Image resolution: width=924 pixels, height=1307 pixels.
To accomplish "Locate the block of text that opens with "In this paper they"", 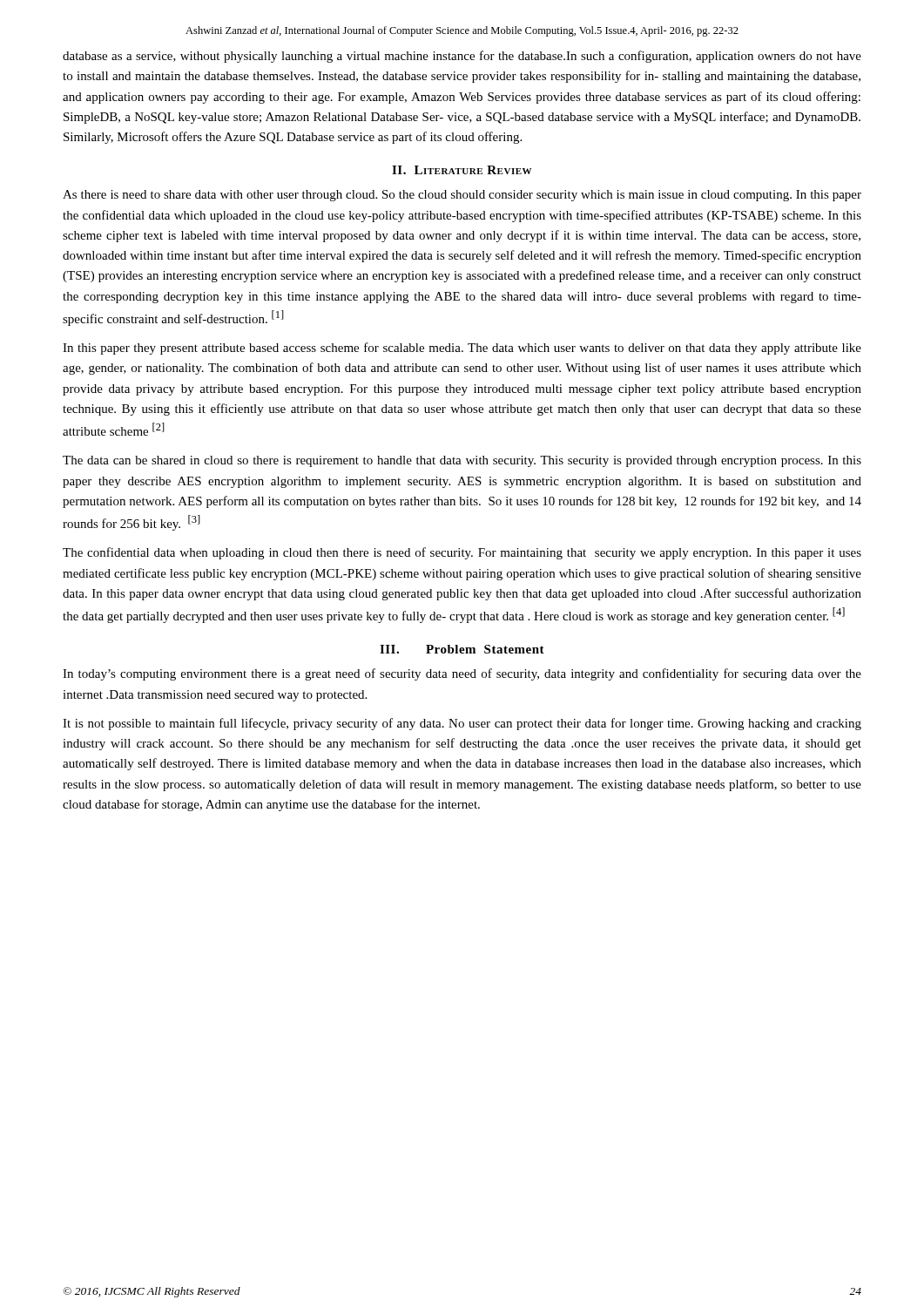I will click(462, 389).
